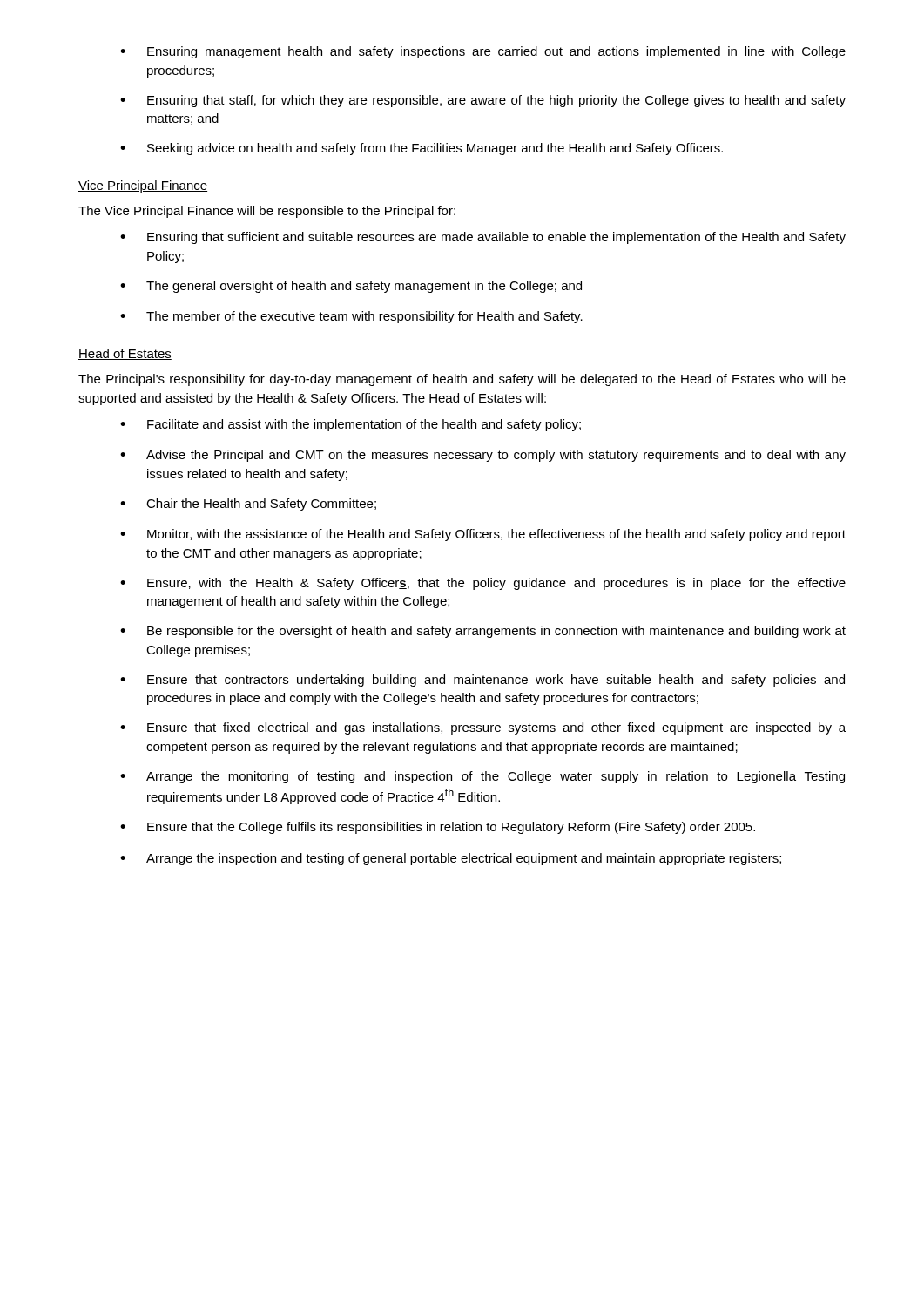Viewport: 924px width, 1307px height.
Task: Where is the passage that starts "• Arrange the monitoring"?
Action: pos(483,787)
